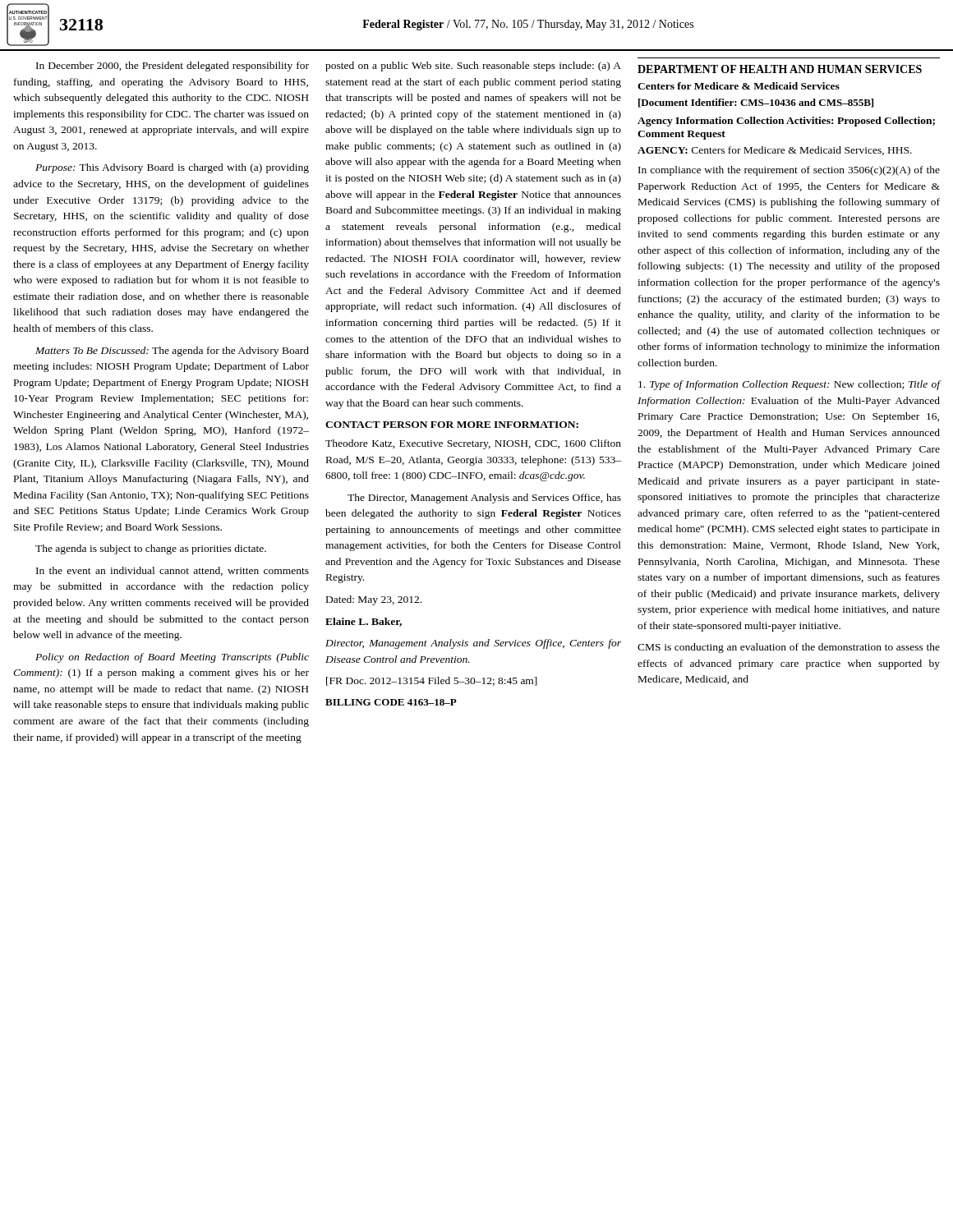Image resolution: width=953 pixels, height=1232 pixels.
Task: Find the text block containing "AGENCY: Centers for Medicare & Medicaid Services,"
Action: click(x=789, y=150)
